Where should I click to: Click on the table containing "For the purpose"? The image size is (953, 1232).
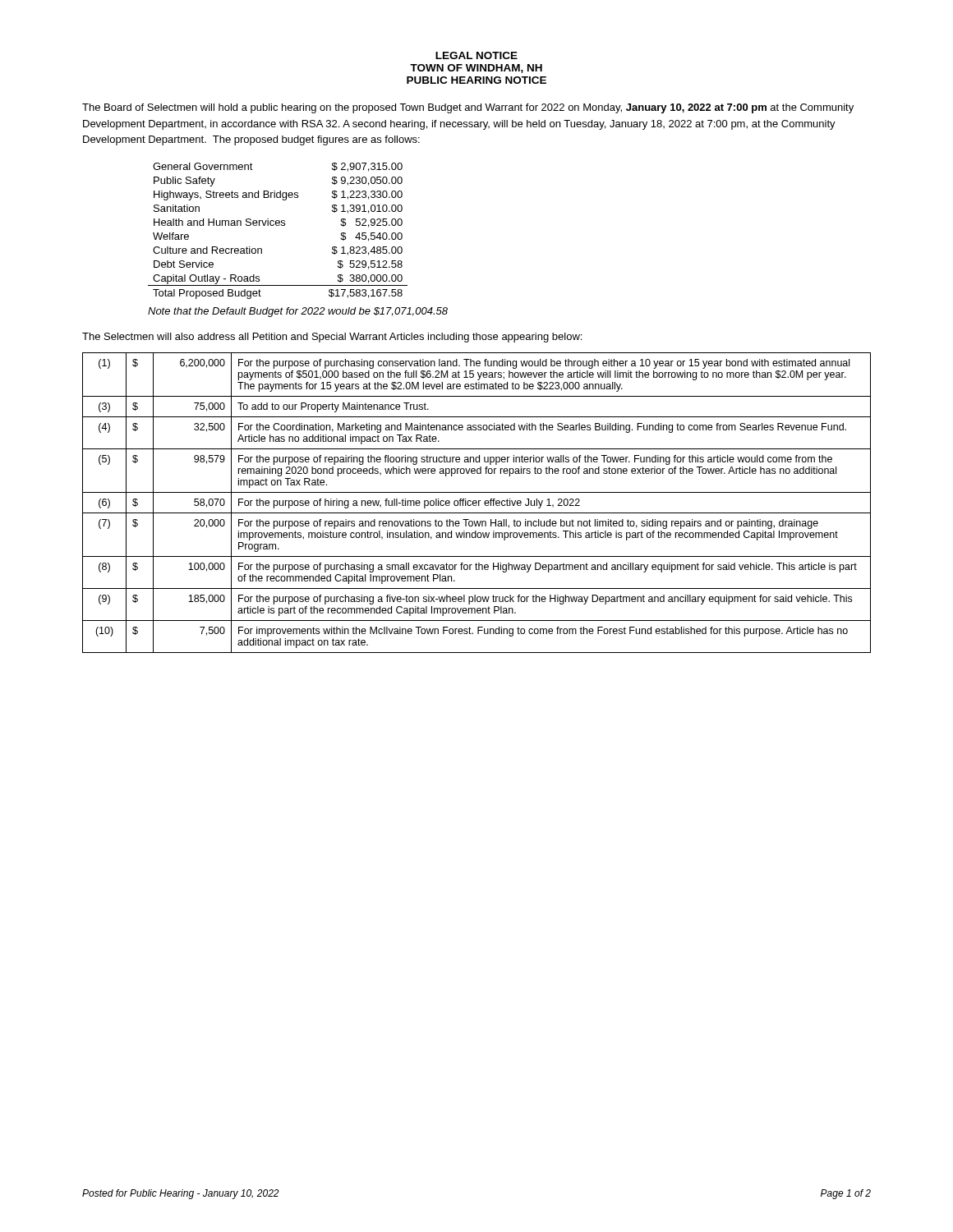point(476,503)
